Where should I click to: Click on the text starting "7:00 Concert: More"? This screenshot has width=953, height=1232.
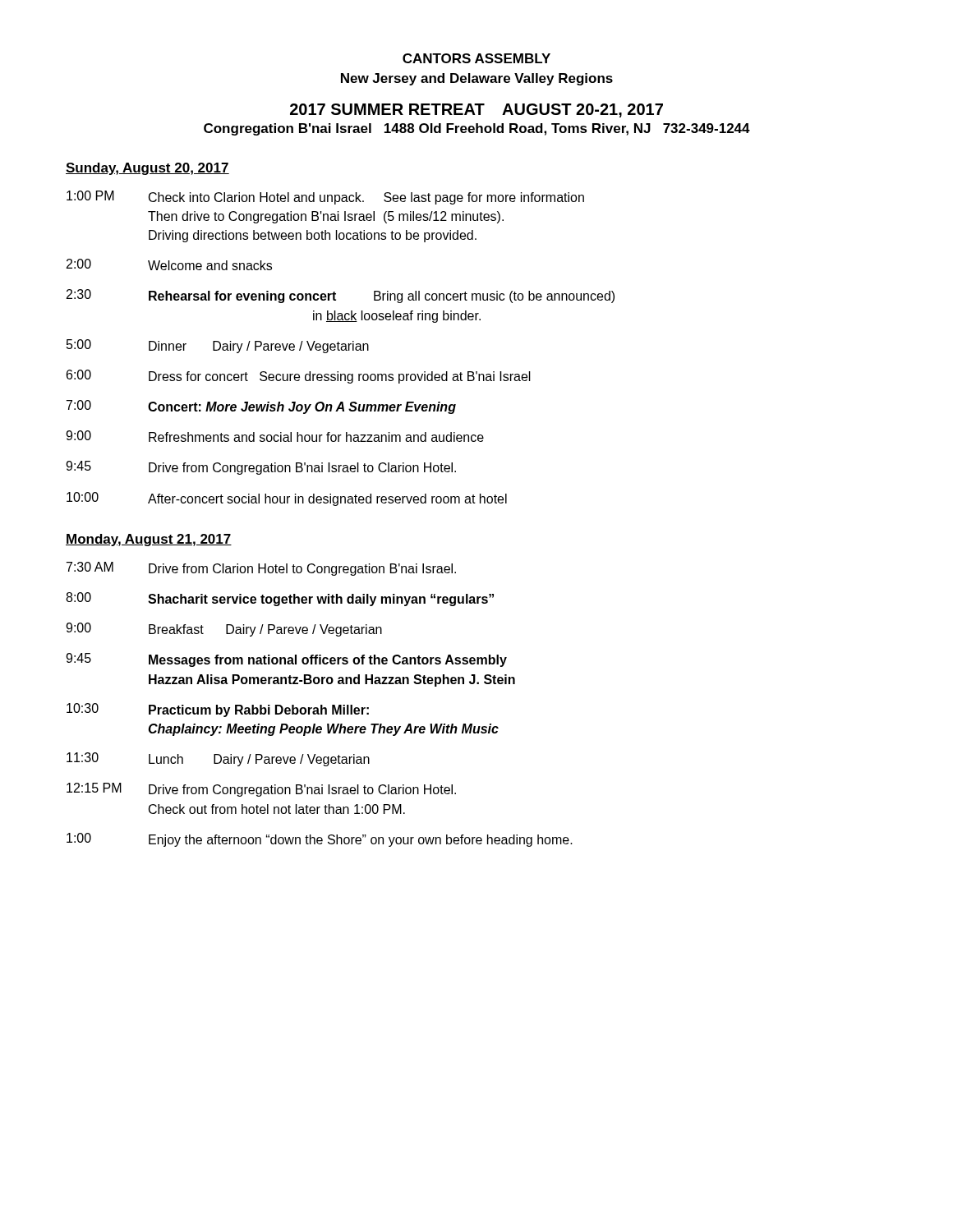coord(261,407)
